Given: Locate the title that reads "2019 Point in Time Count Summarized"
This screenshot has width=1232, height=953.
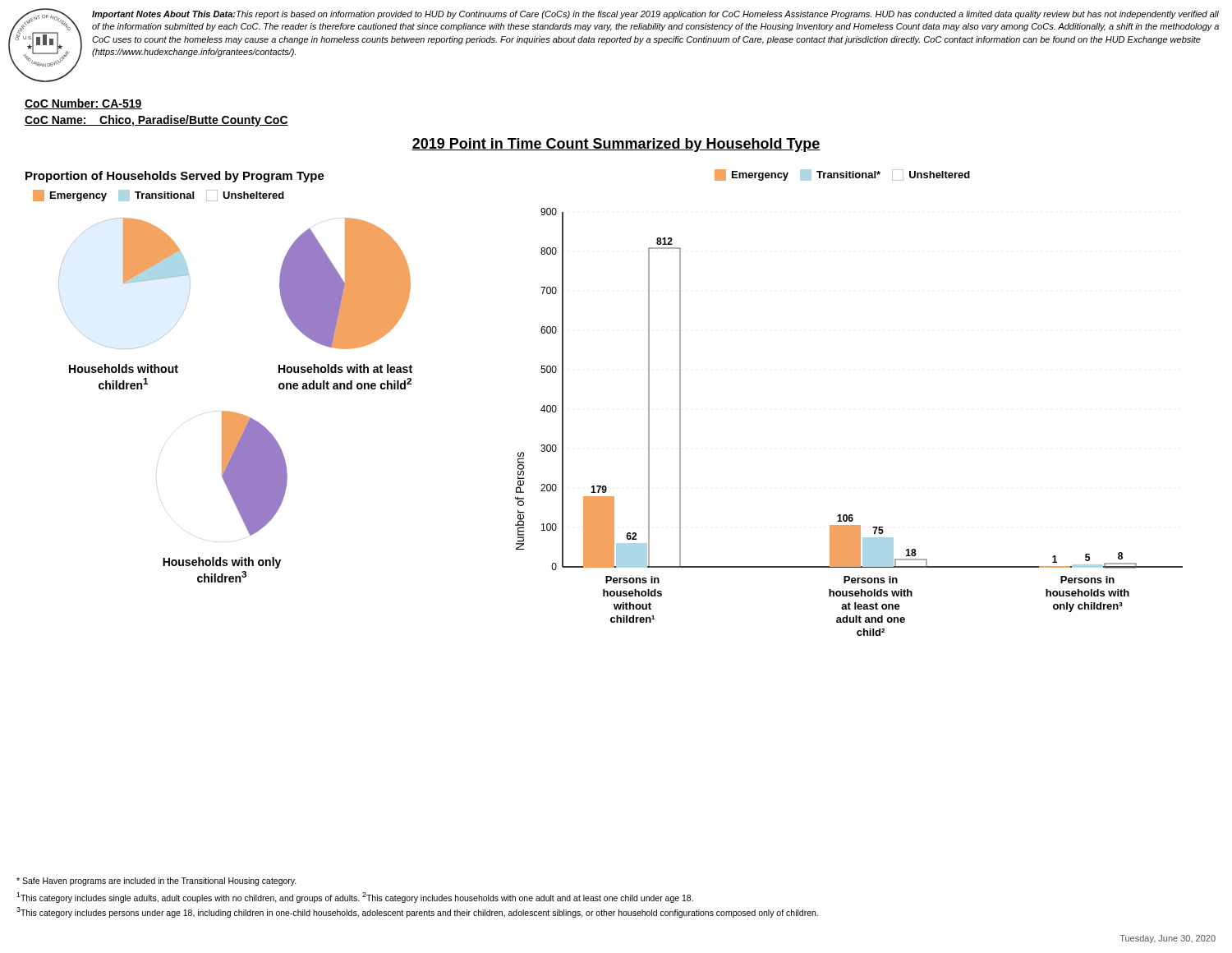Looking at the screenshot, I should [616, 144].
